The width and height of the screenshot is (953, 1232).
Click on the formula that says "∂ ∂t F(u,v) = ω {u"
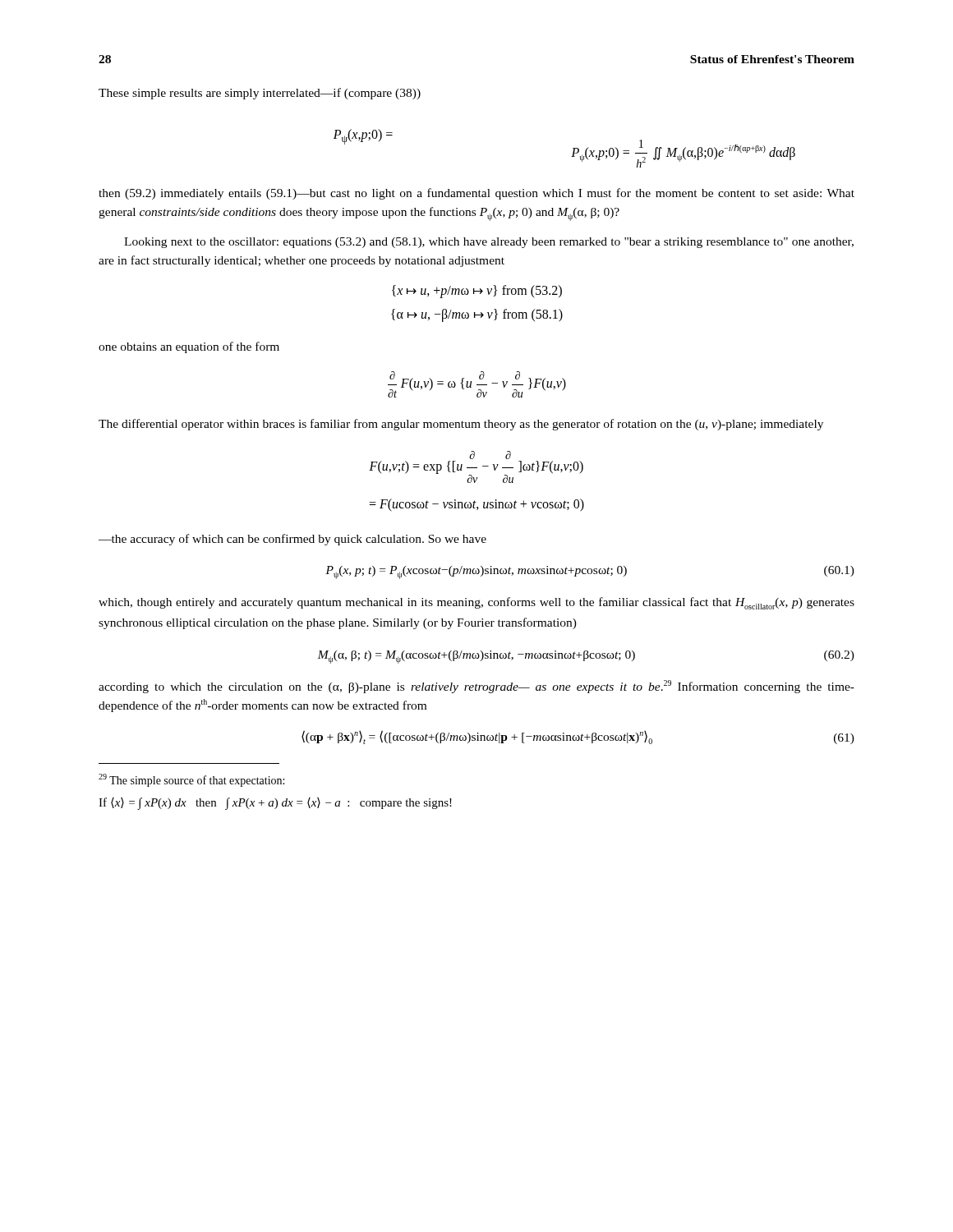coord(476,385)
